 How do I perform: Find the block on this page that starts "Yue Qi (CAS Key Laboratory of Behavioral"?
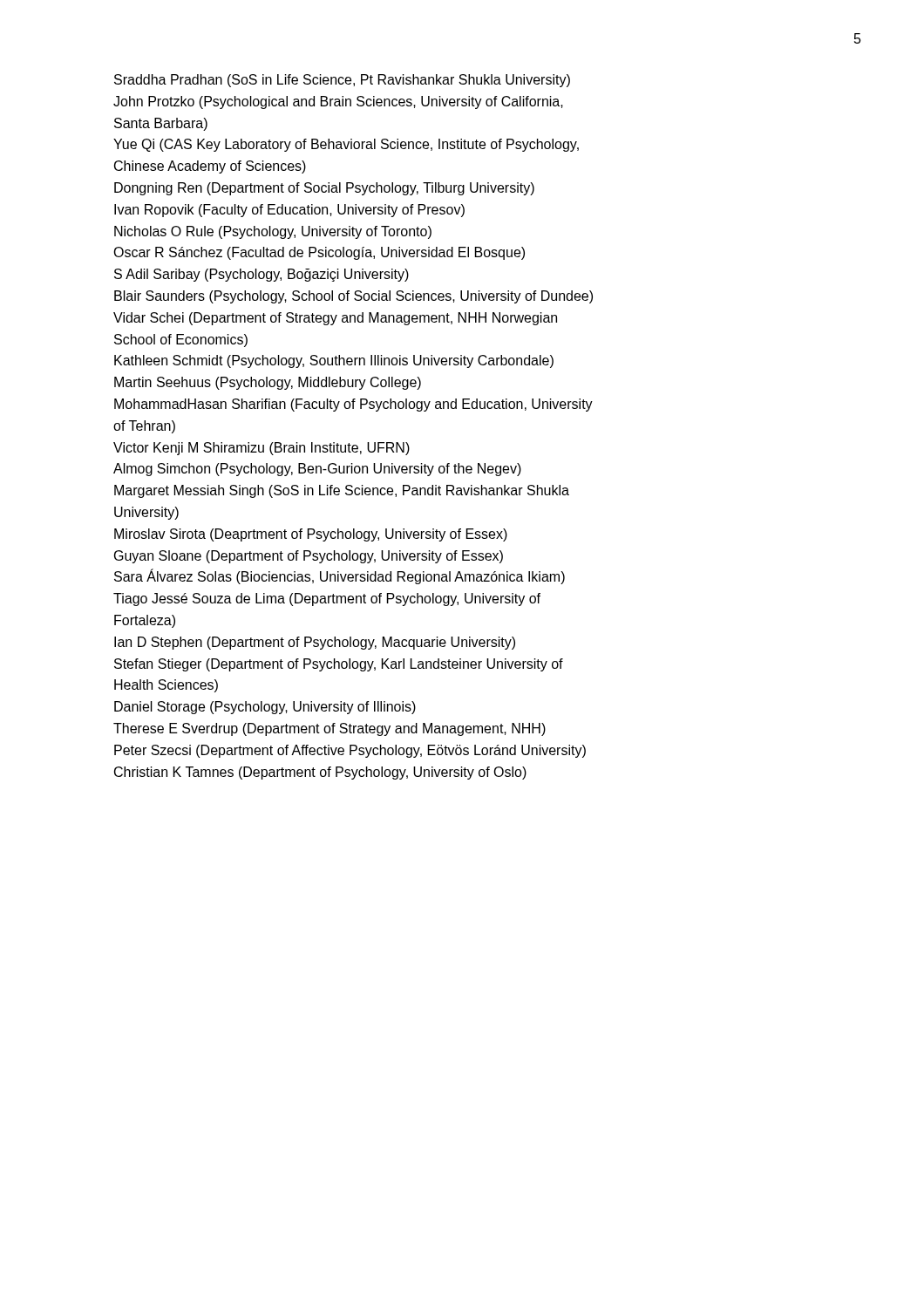[x=346, y=155]
